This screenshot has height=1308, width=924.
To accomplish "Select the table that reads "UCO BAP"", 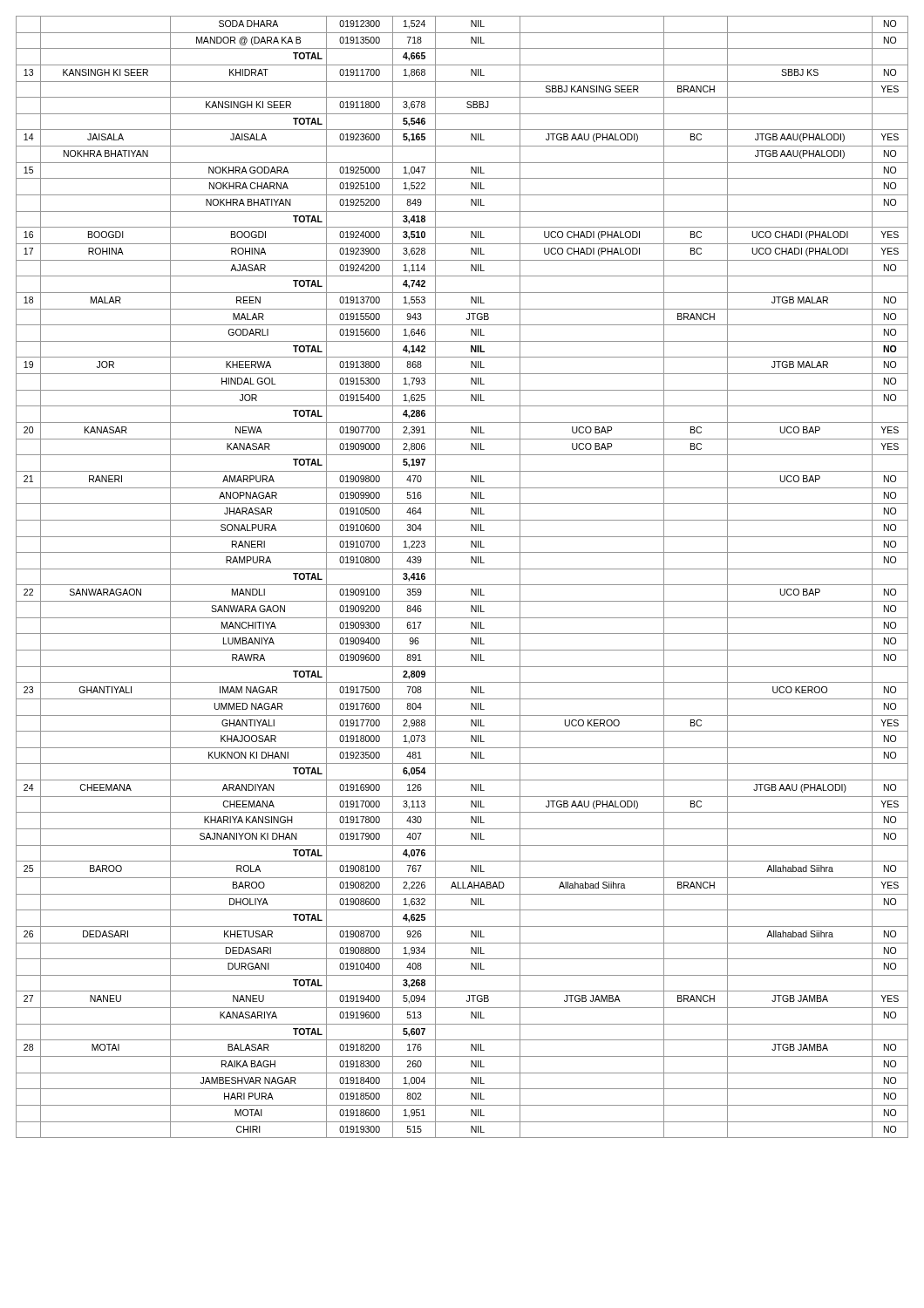I will tap(462, 577).
